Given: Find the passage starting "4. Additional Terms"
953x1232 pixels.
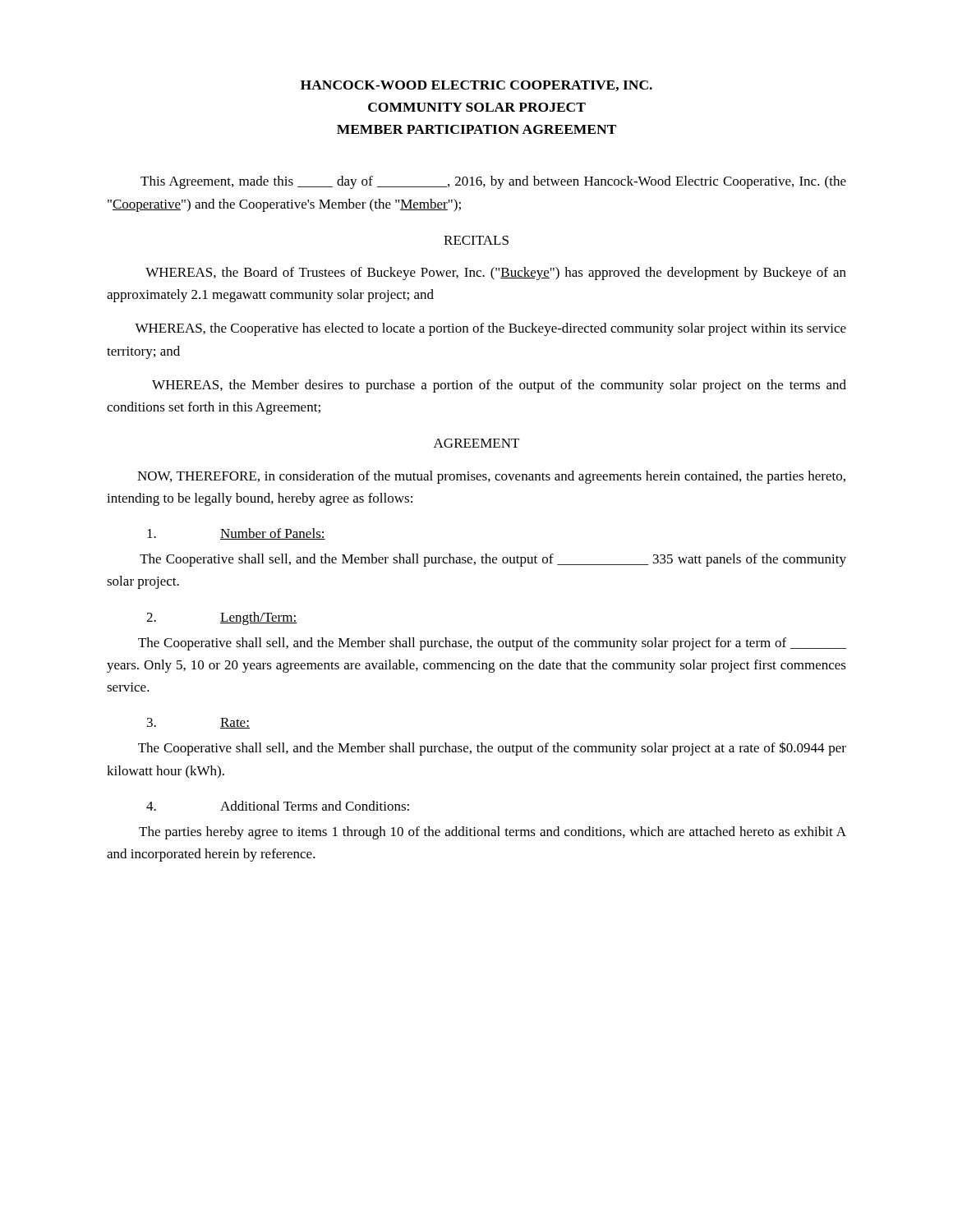Looking at the screenshot, I should tap(259, 806).
